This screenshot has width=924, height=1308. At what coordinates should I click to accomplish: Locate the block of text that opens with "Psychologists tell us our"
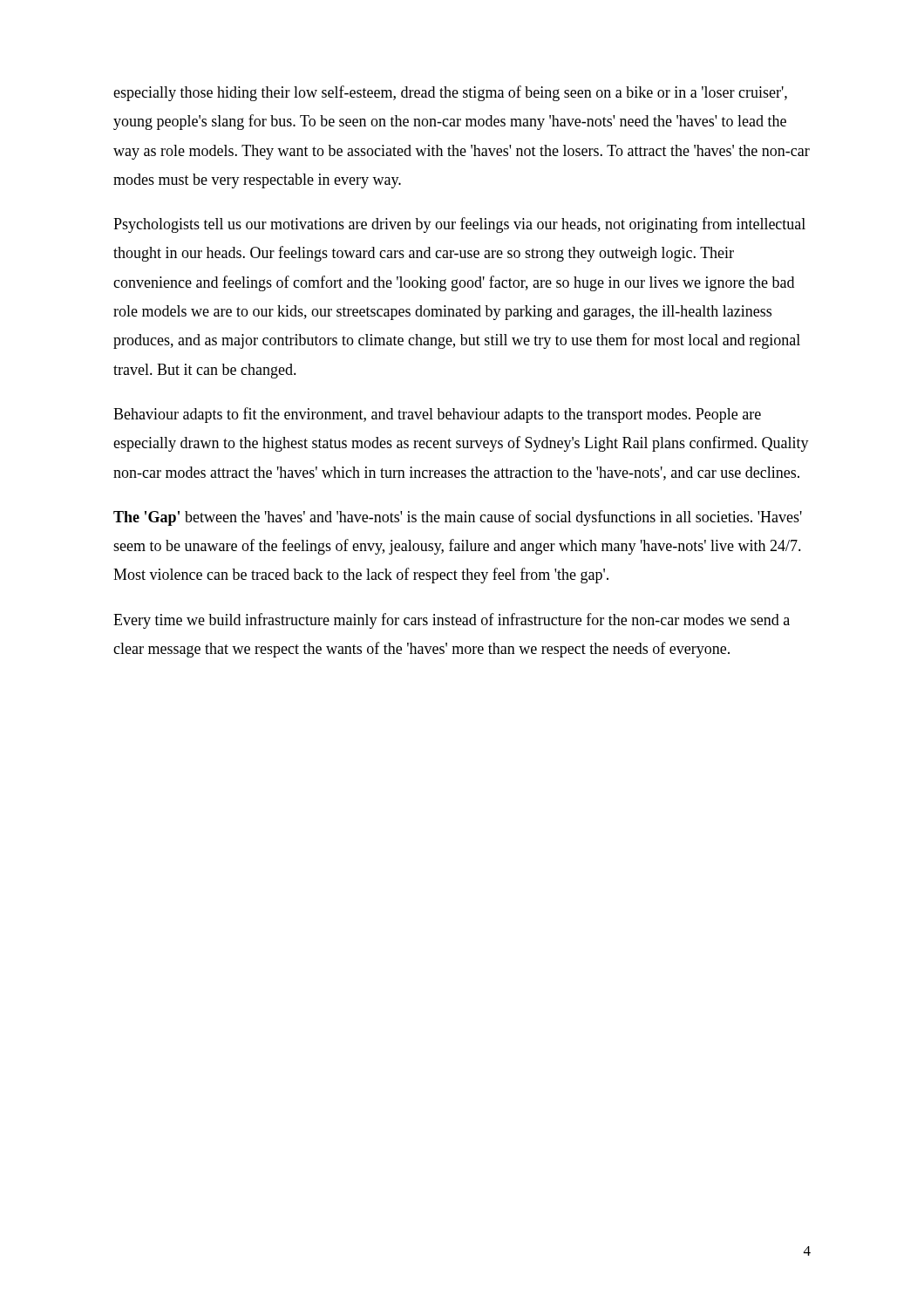click(x=462, y=297)
